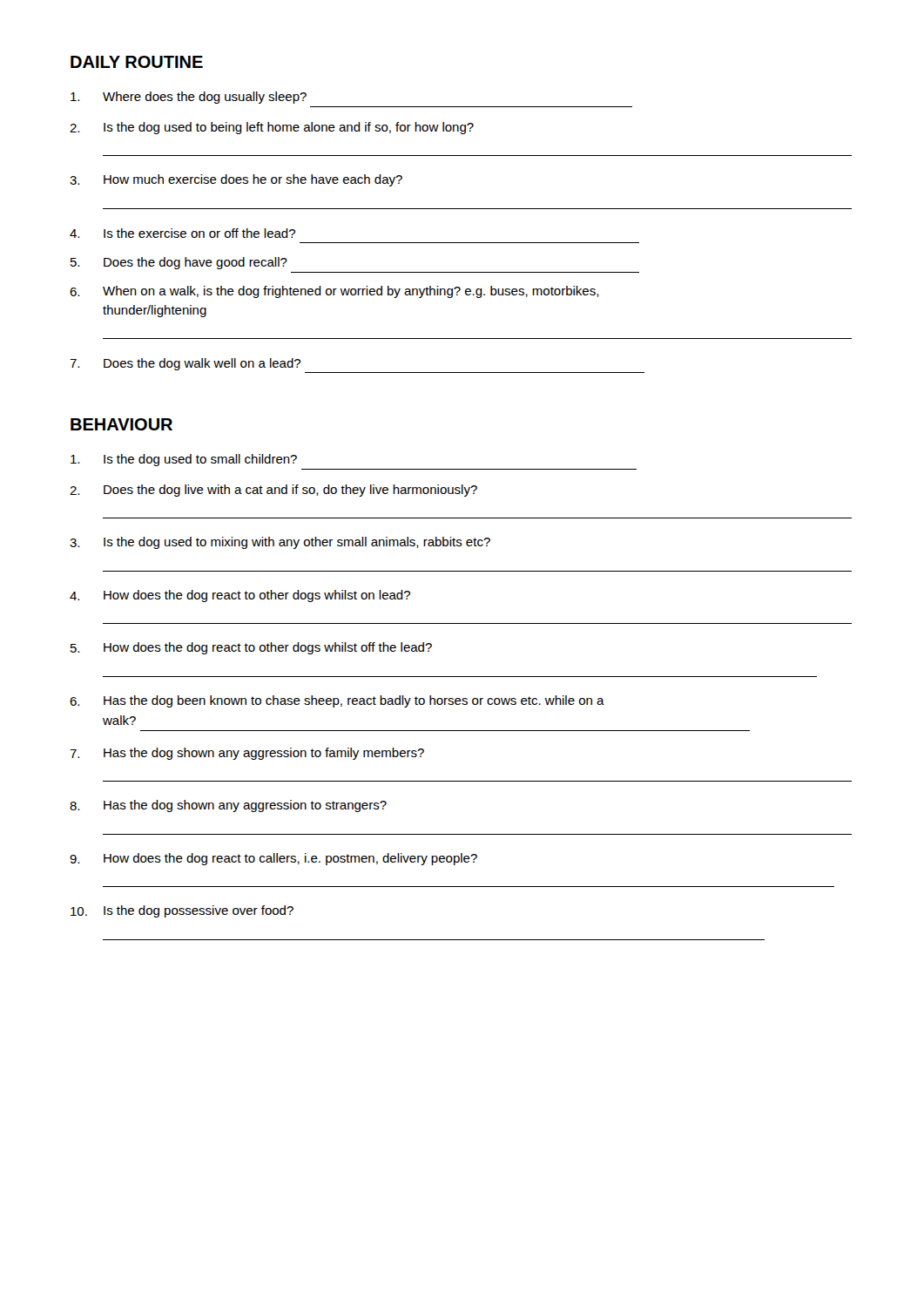
Task: Select the passage starting "8. Has the dog"
Action: point(228,806)
